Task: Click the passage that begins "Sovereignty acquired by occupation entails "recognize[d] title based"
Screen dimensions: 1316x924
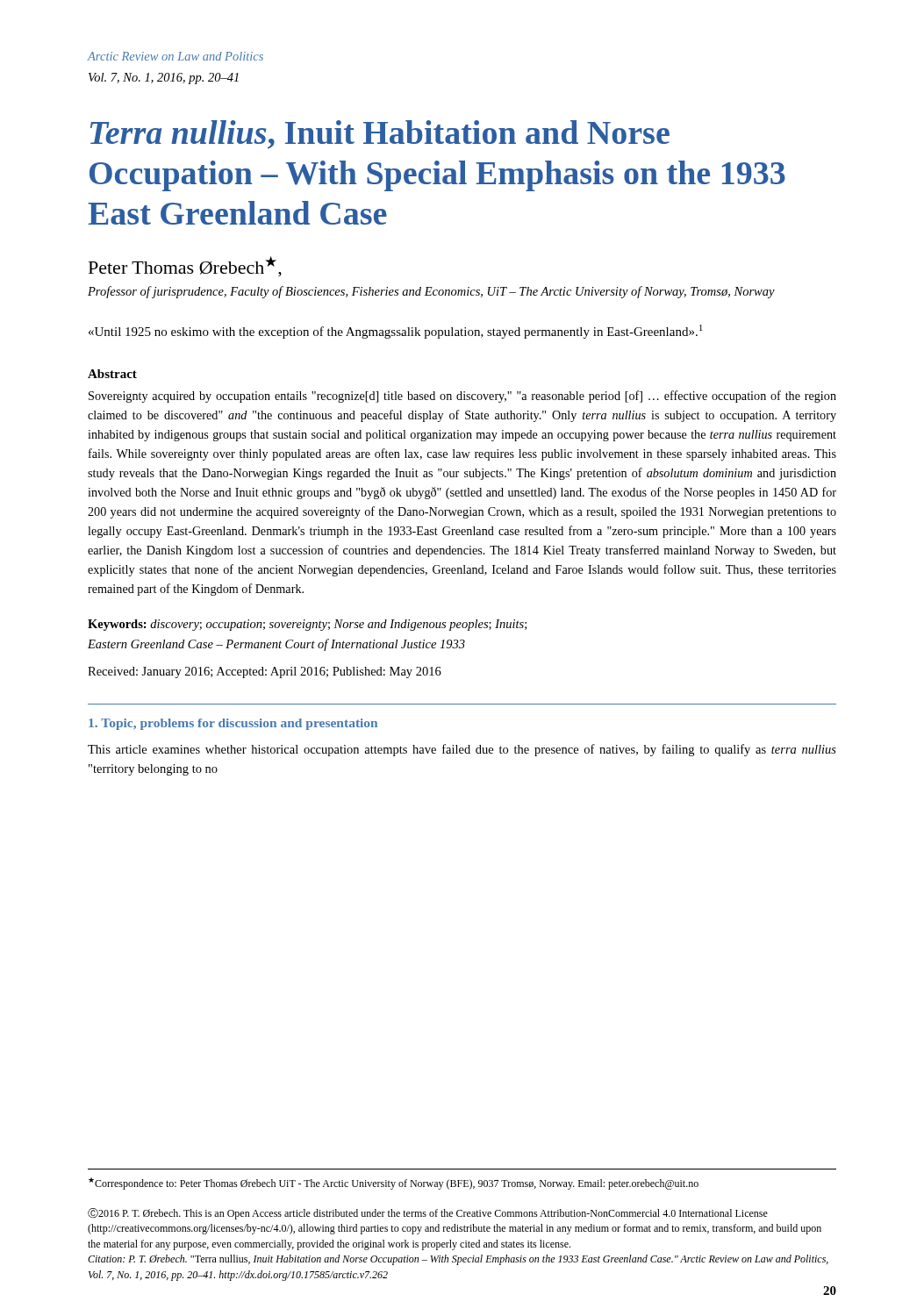Action: click(x=462, y=492)
